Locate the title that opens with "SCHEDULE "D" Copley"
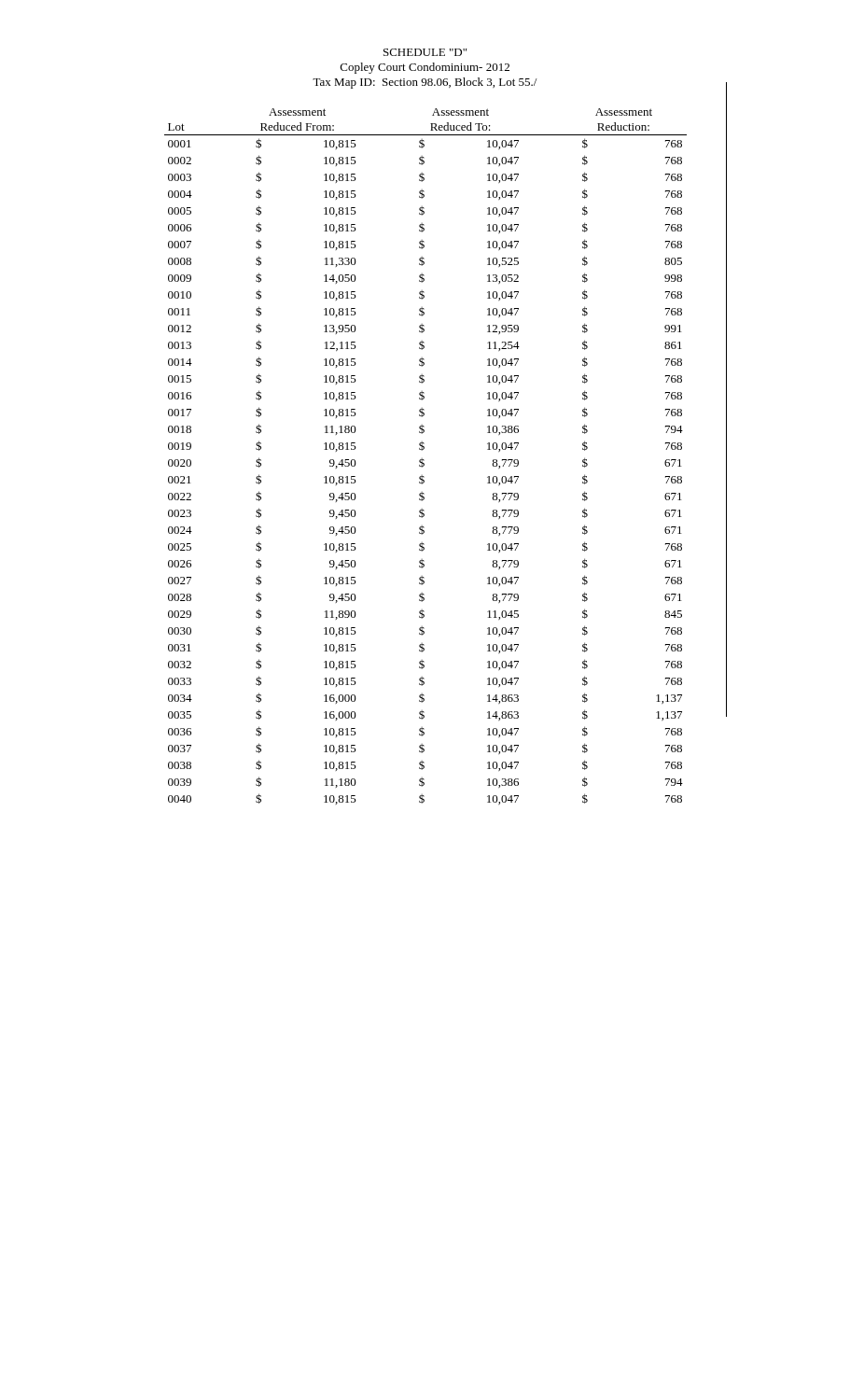 tap(425, 67)
